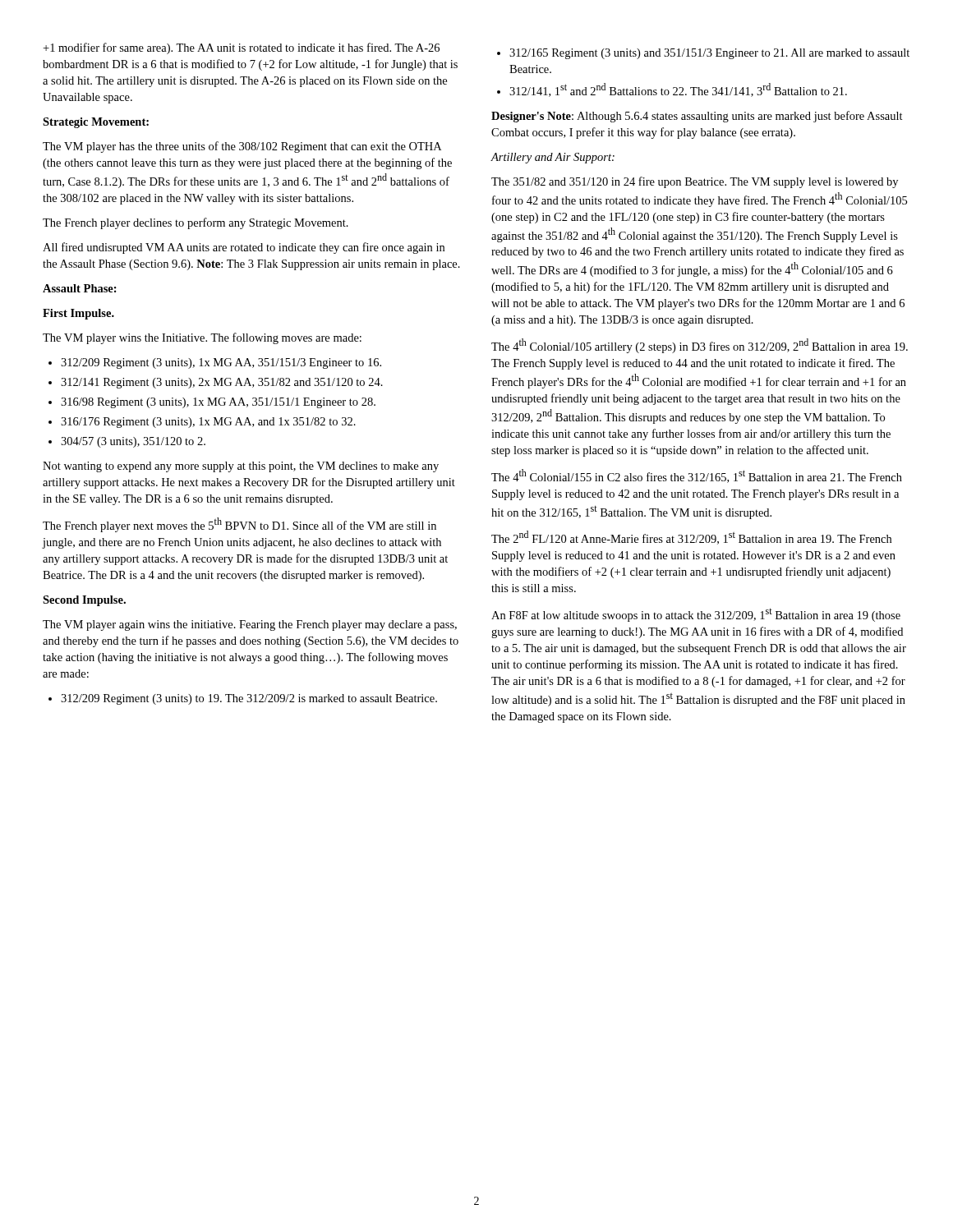Point to the text block starting "Strategic Movement:"

(96, 123)
